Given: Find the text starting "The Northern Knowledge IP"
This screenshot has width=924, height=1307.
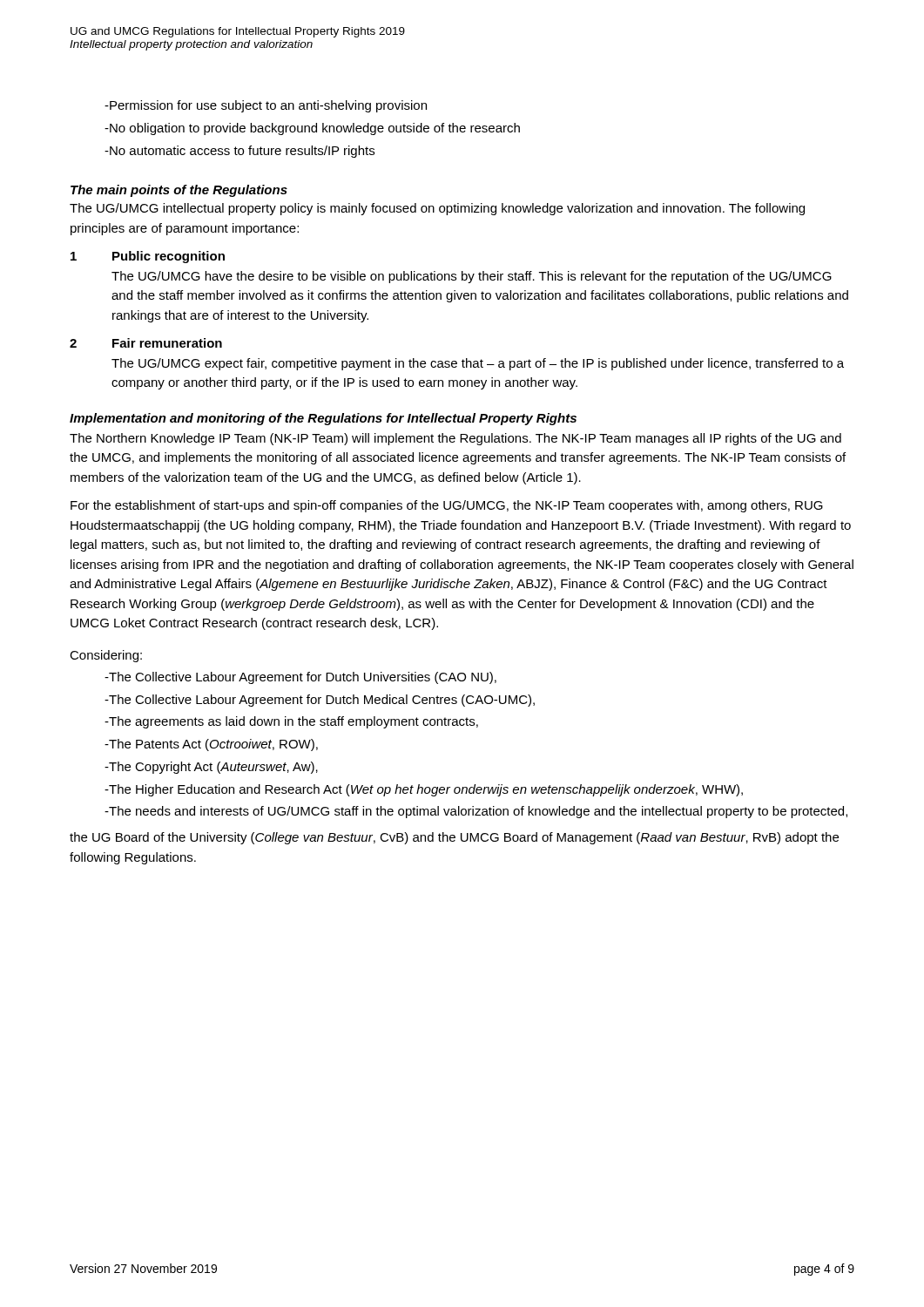Looking at the screenshot, I should 458,457.
